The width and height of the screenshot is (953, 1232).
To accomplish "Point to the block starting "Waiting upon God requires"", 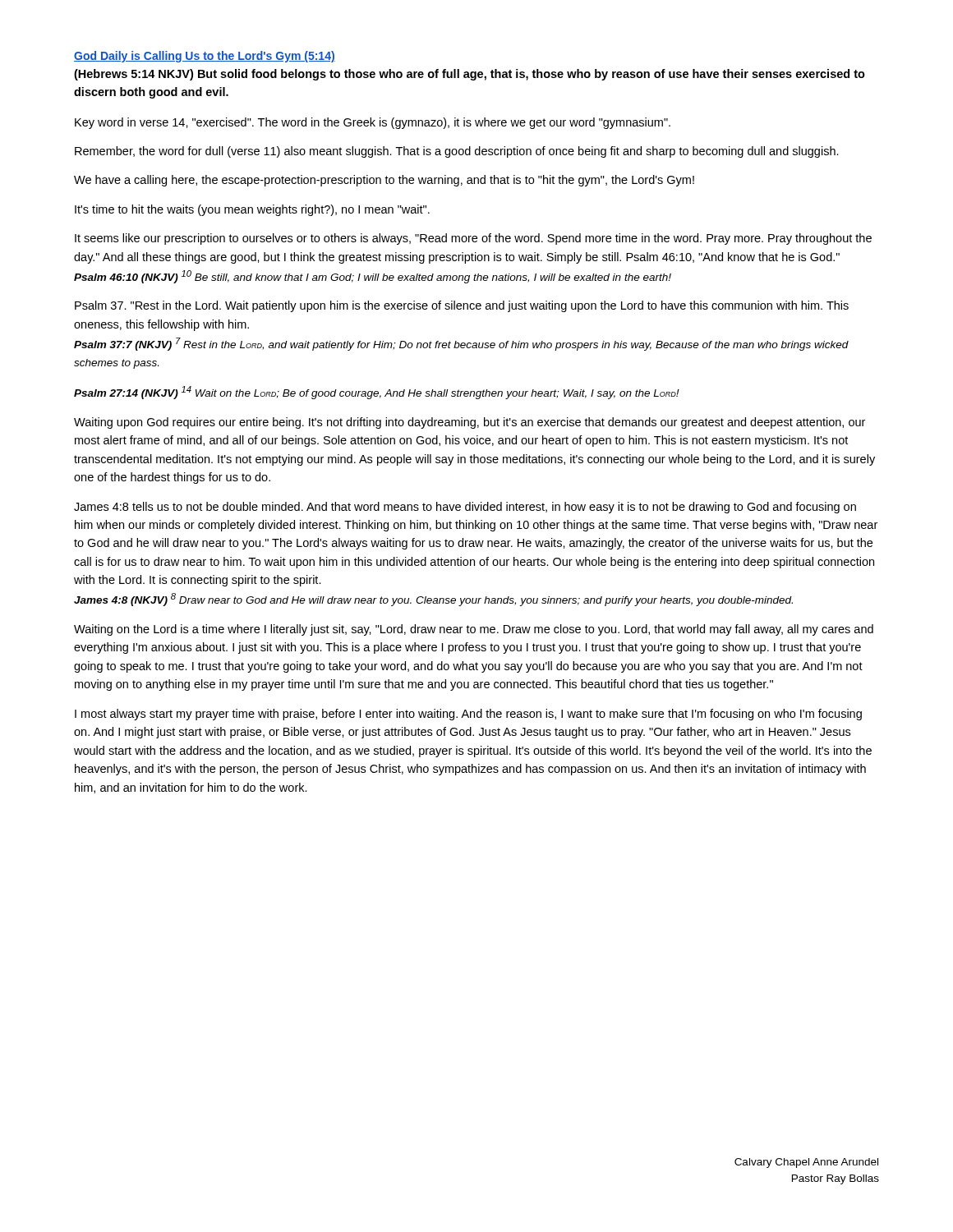I will coord(475,450).
